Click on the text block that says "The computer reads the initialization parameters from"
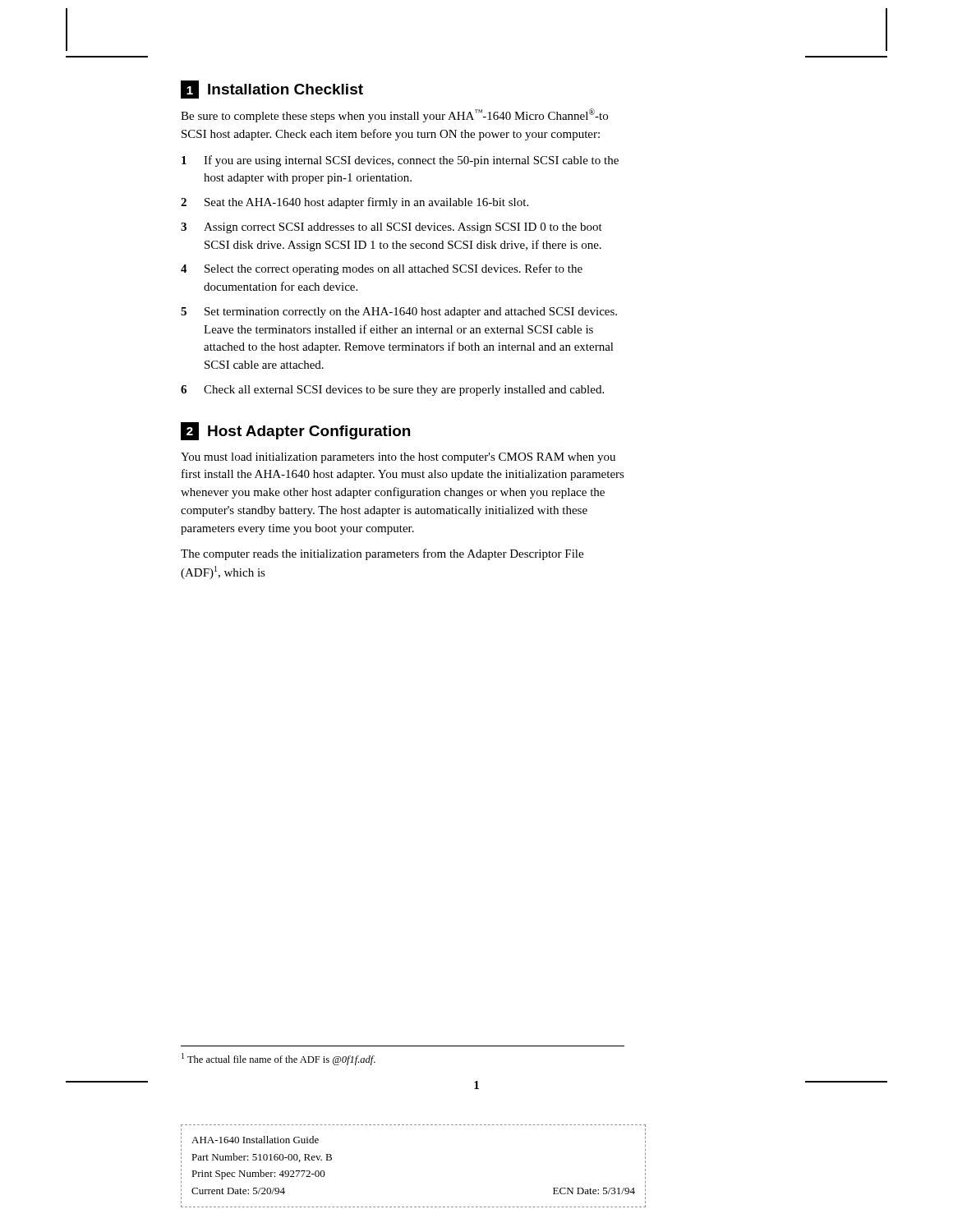This screenshot has height=1232, width=953. coord(382,563)
